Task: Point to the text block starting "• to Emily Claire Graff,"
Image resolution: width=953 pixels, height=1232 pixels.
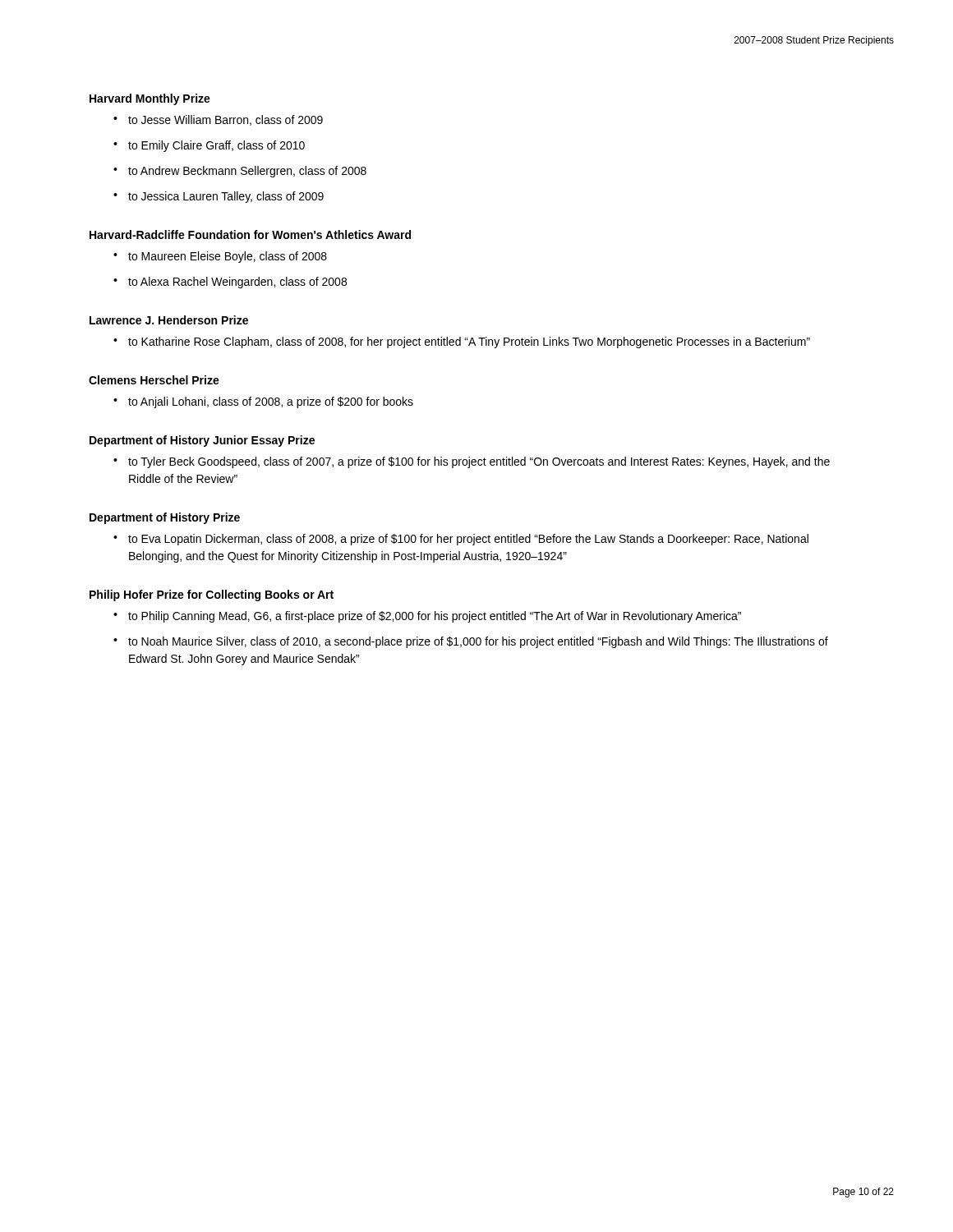Action: point(209,146)
